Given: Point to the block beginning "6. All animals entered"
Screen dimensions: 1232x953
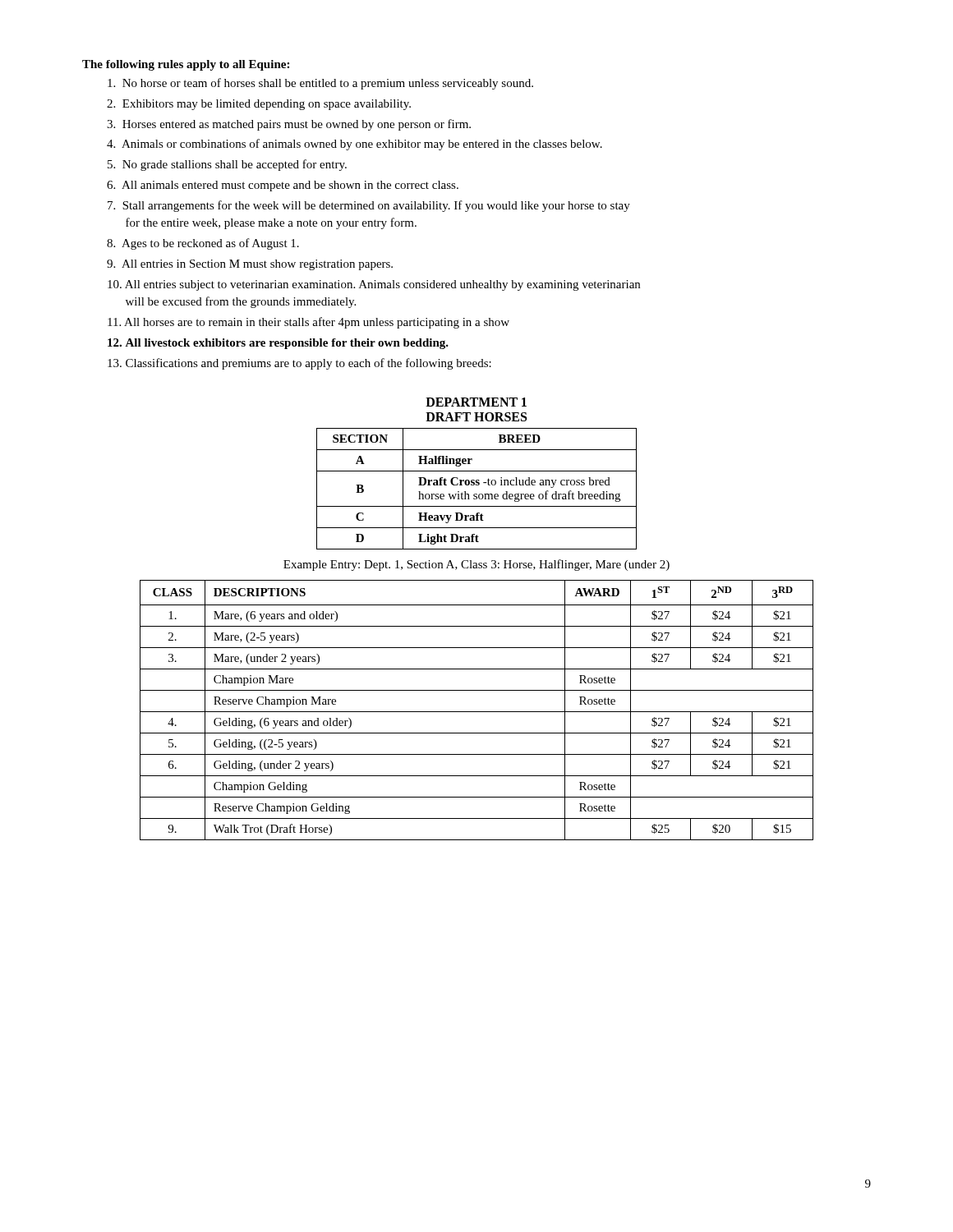Looking at the screenshot, I should (283, 185).
